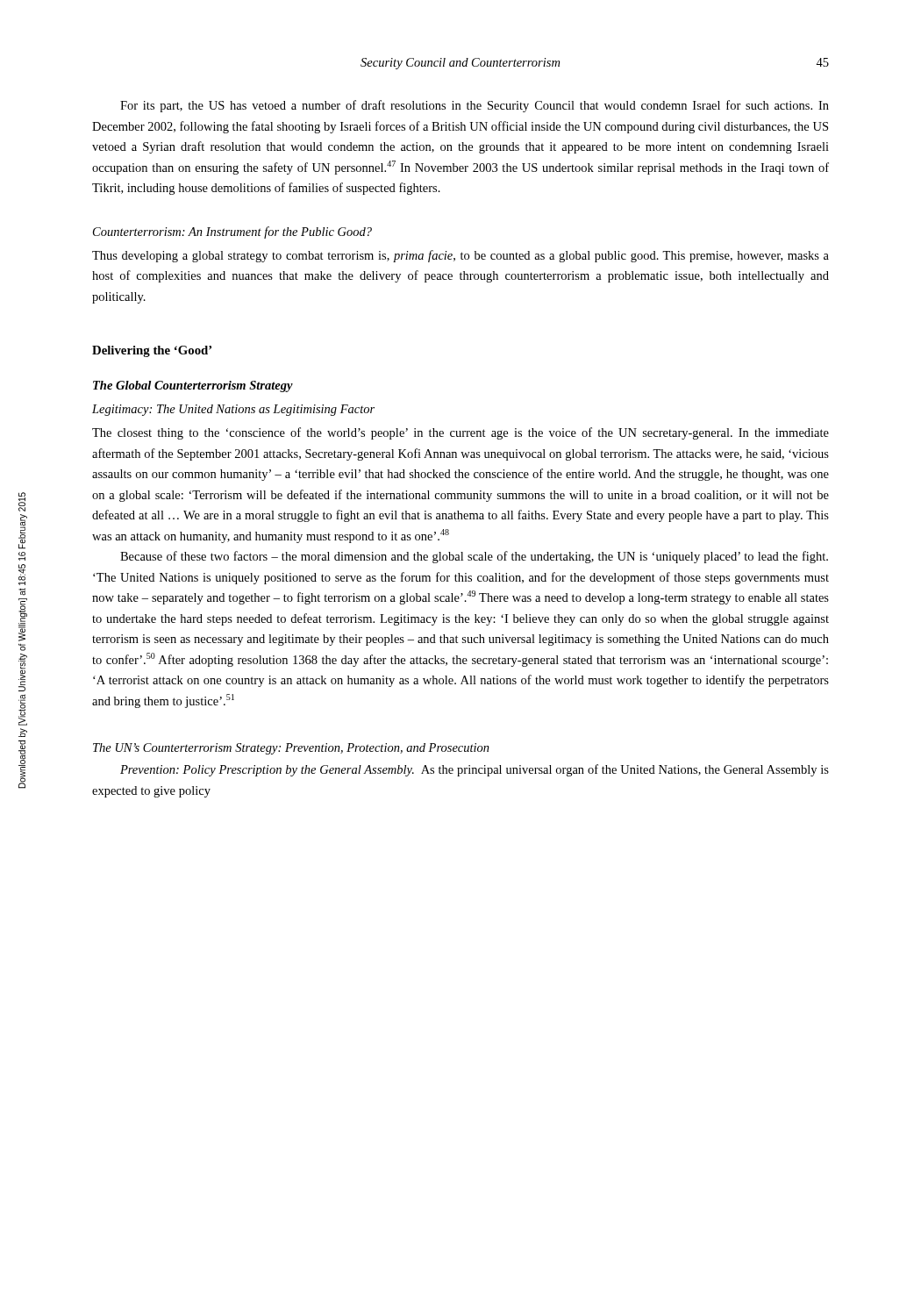Click on the section header that says "Counterterrorism: An Instrument for the Public Good?"

click(x=232, y=231)
